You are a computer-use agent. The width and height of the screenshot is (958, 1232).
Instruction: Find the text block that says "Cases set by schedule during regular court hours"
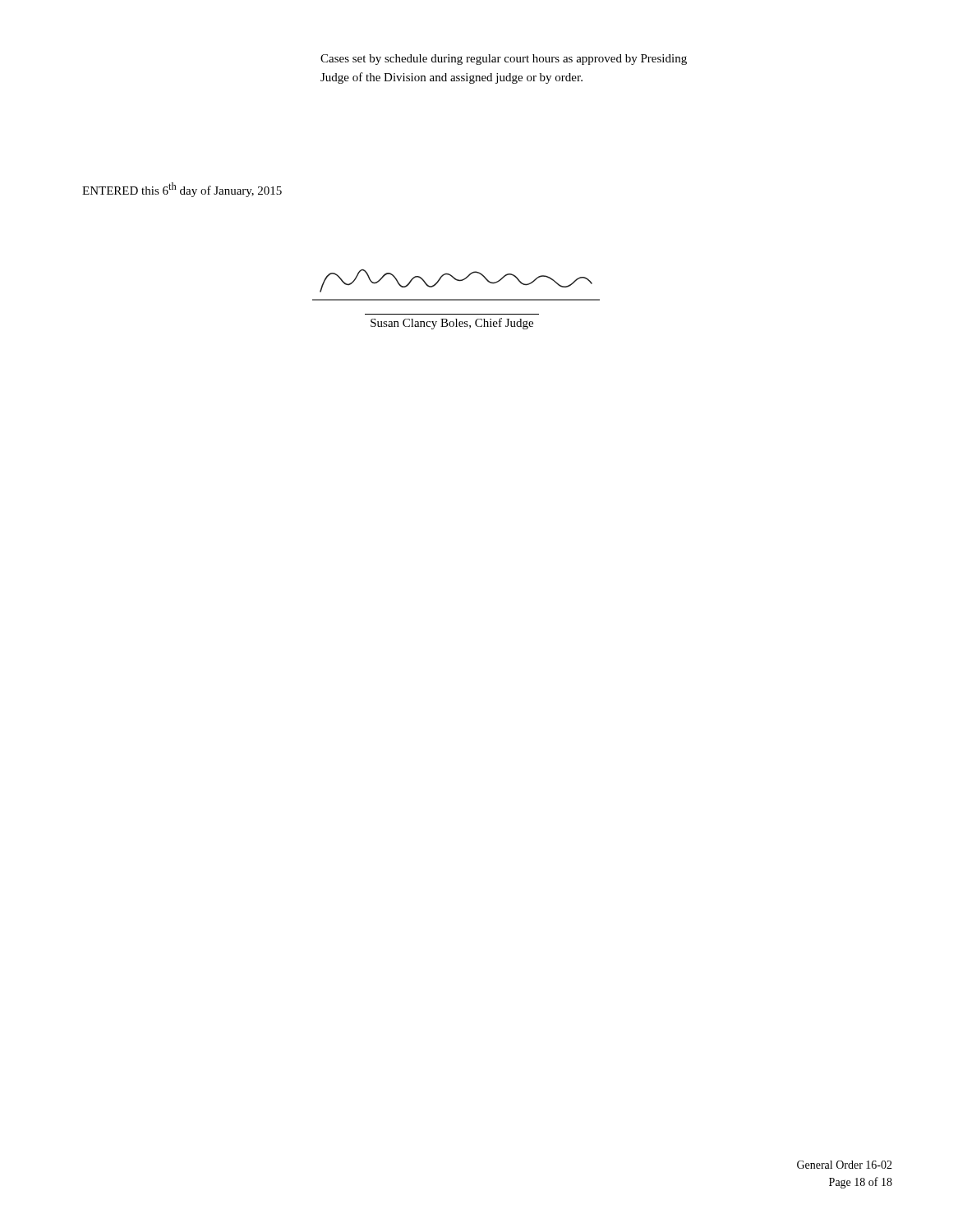(x=504, y=68)
